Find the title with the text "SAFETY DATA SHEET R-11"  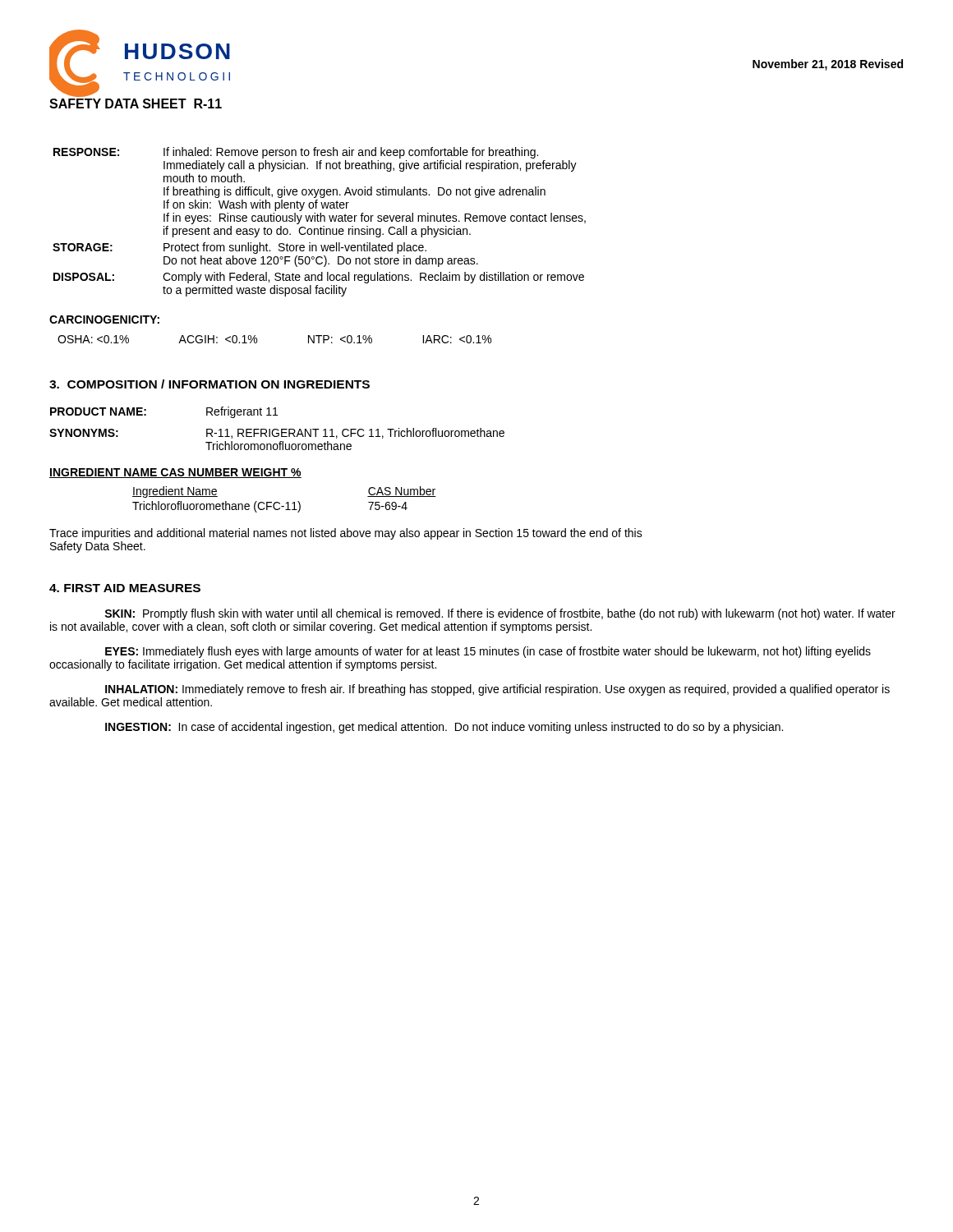tap(136, 104)
